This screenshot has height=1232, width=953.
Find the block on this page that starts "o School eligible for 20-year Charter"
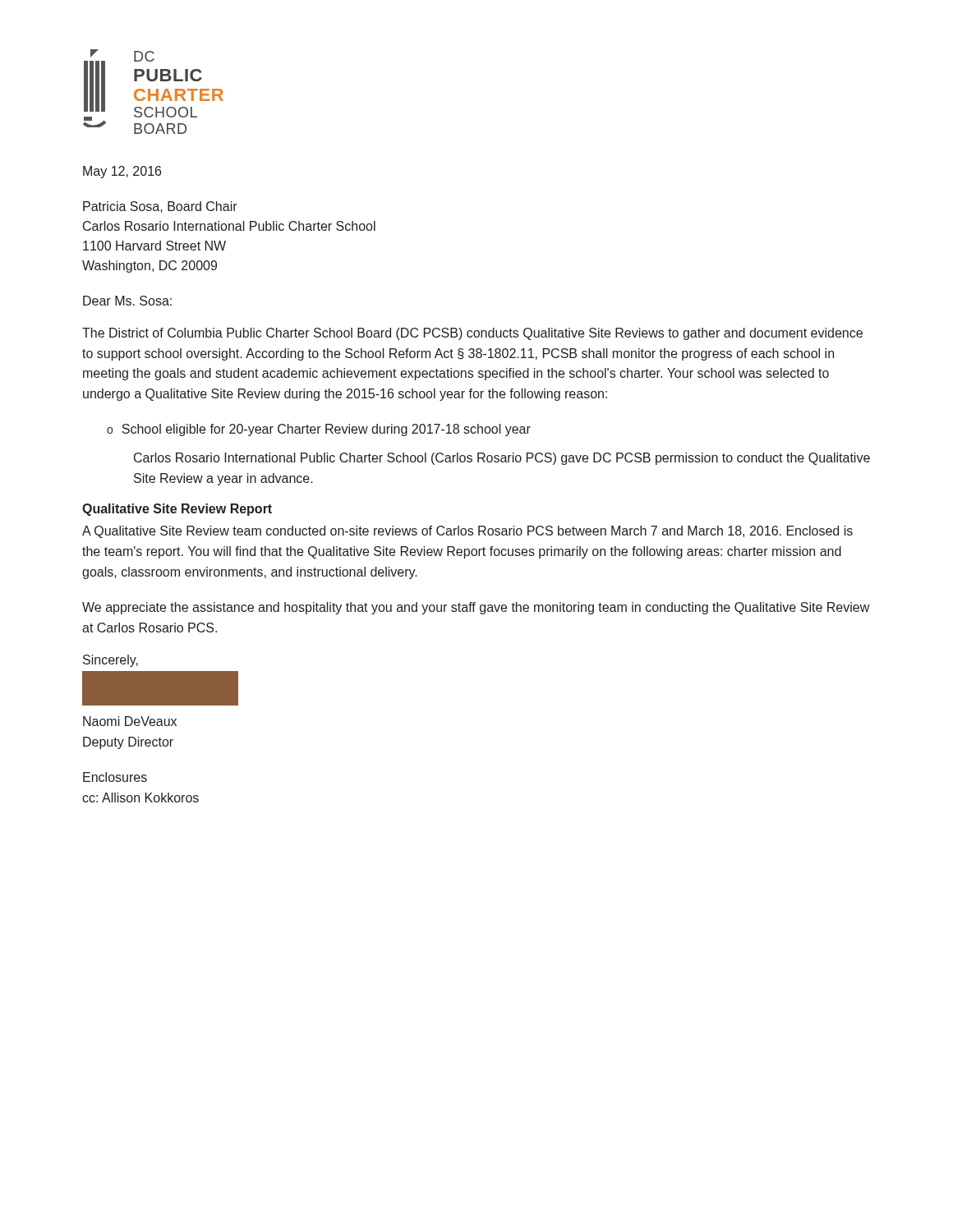coord(319,430)
